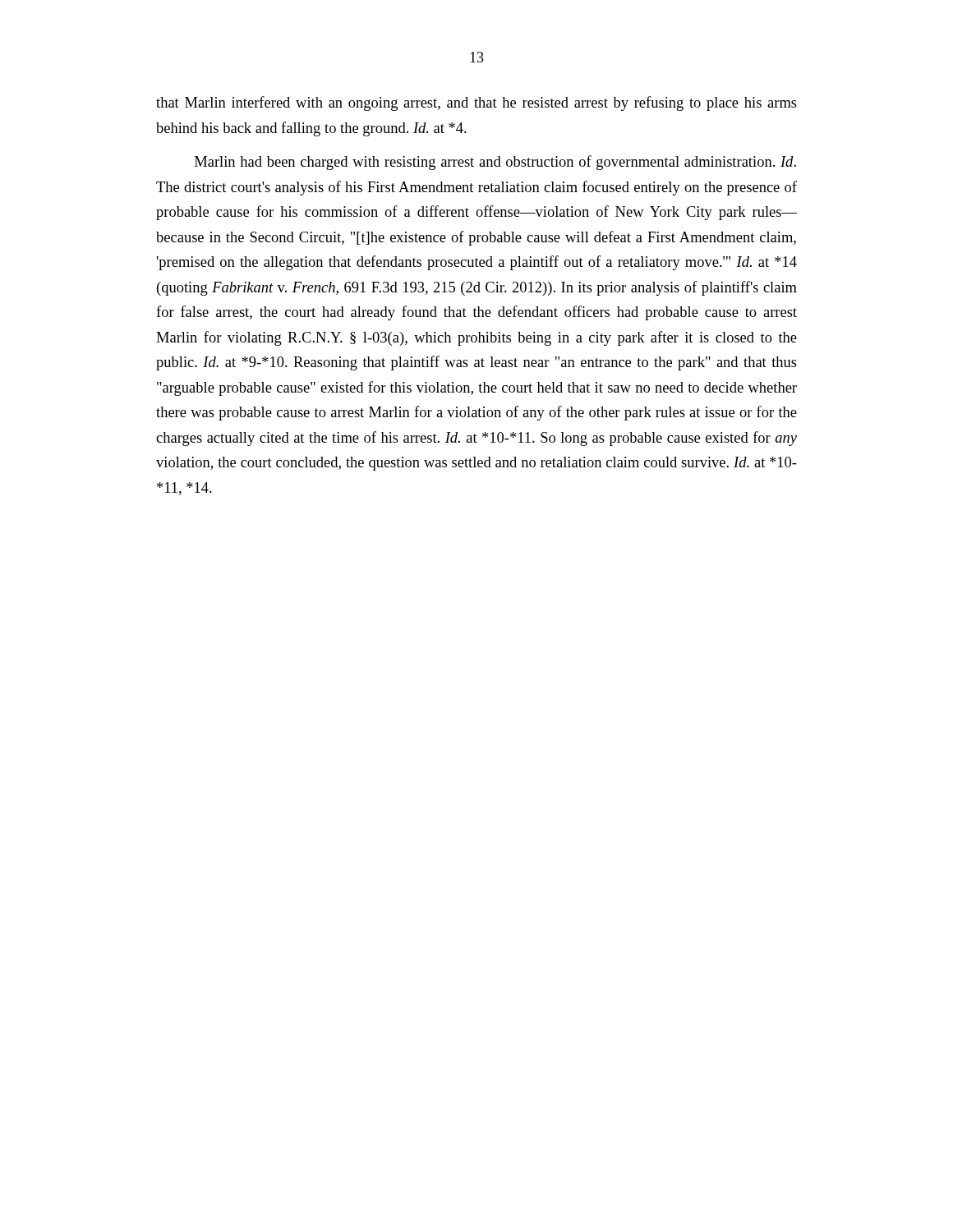The width and height of the screenshot is (953, 1232).
Task: Locate the text block with the text "Marlin had been charged with resisting arrest"
Action: pyautogui.click(x=476, y=325)
